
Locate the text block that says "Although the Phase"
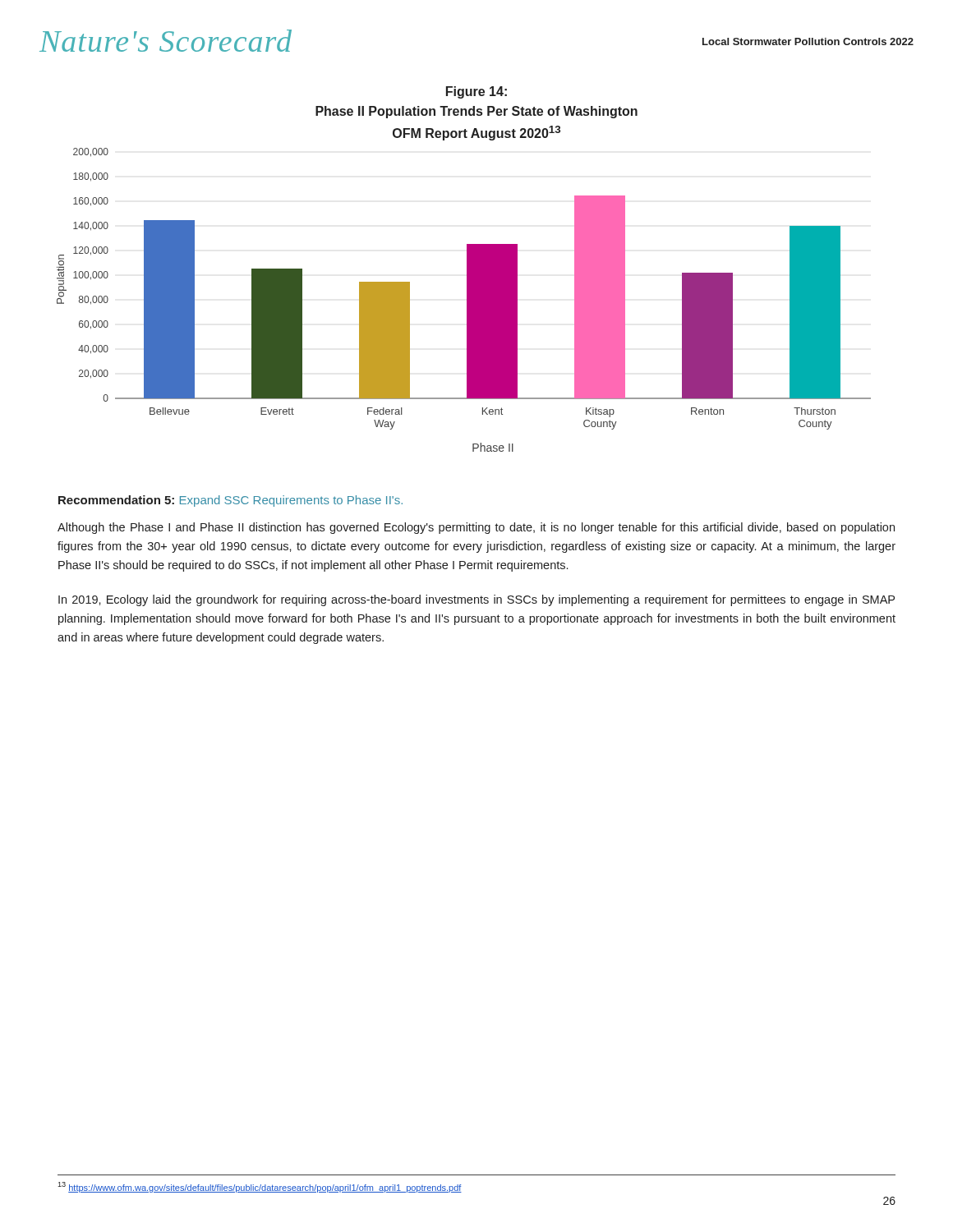point(476,546)
